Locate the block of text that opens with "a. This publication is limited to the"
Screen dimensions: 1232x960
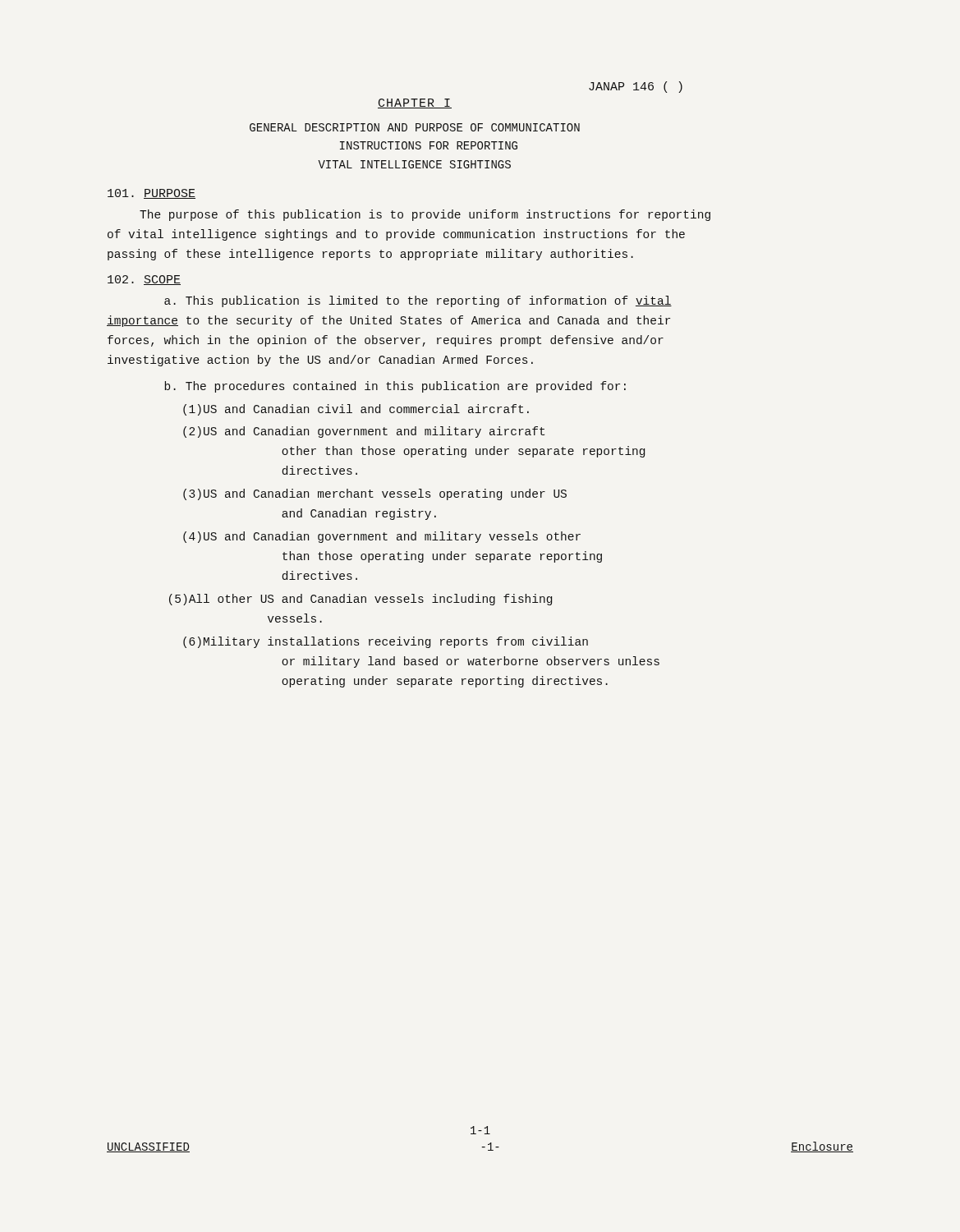(389, 331)
